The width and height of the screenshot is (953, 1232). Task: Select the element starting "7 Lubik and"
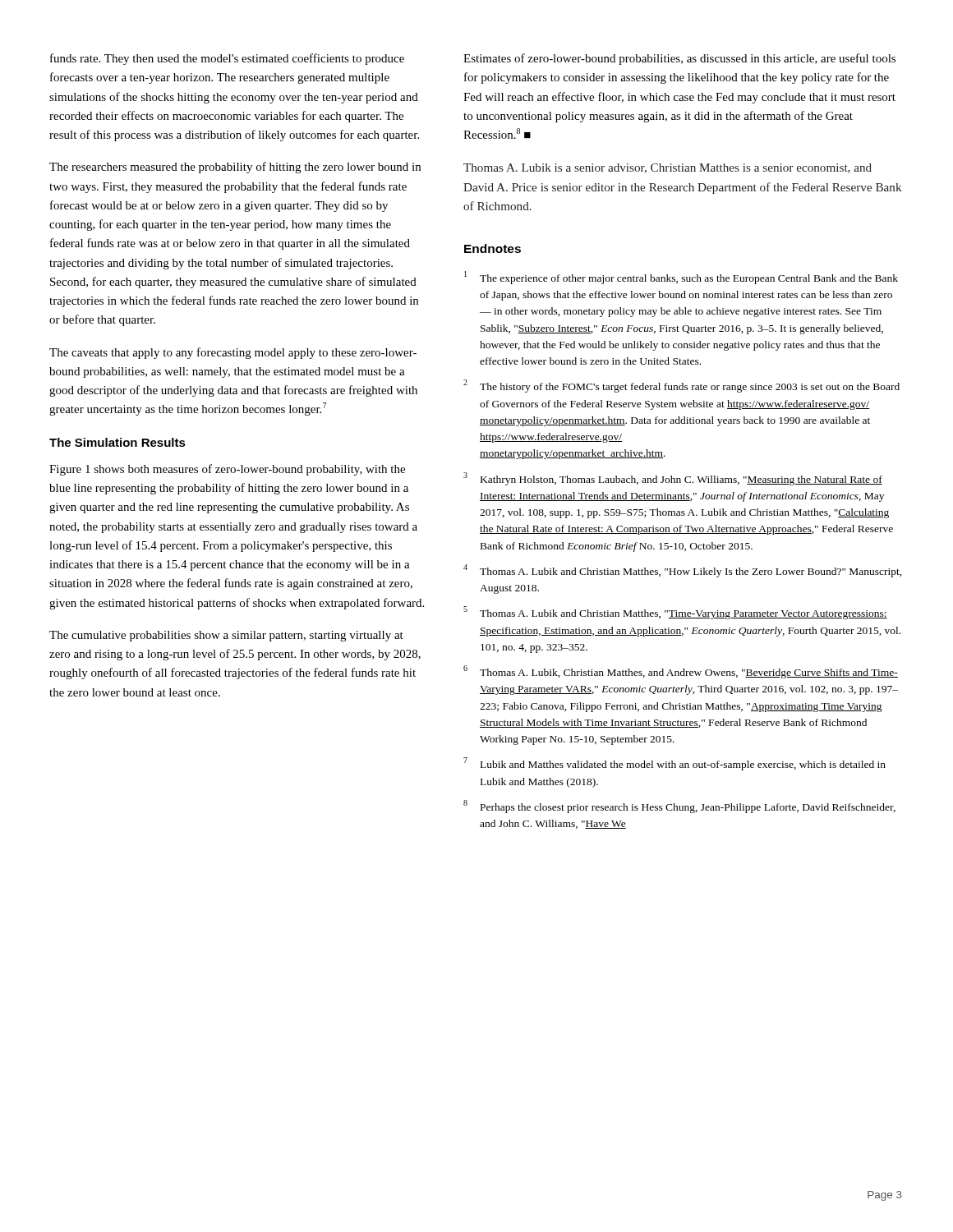pyautogui.click(x=684, y=773)
